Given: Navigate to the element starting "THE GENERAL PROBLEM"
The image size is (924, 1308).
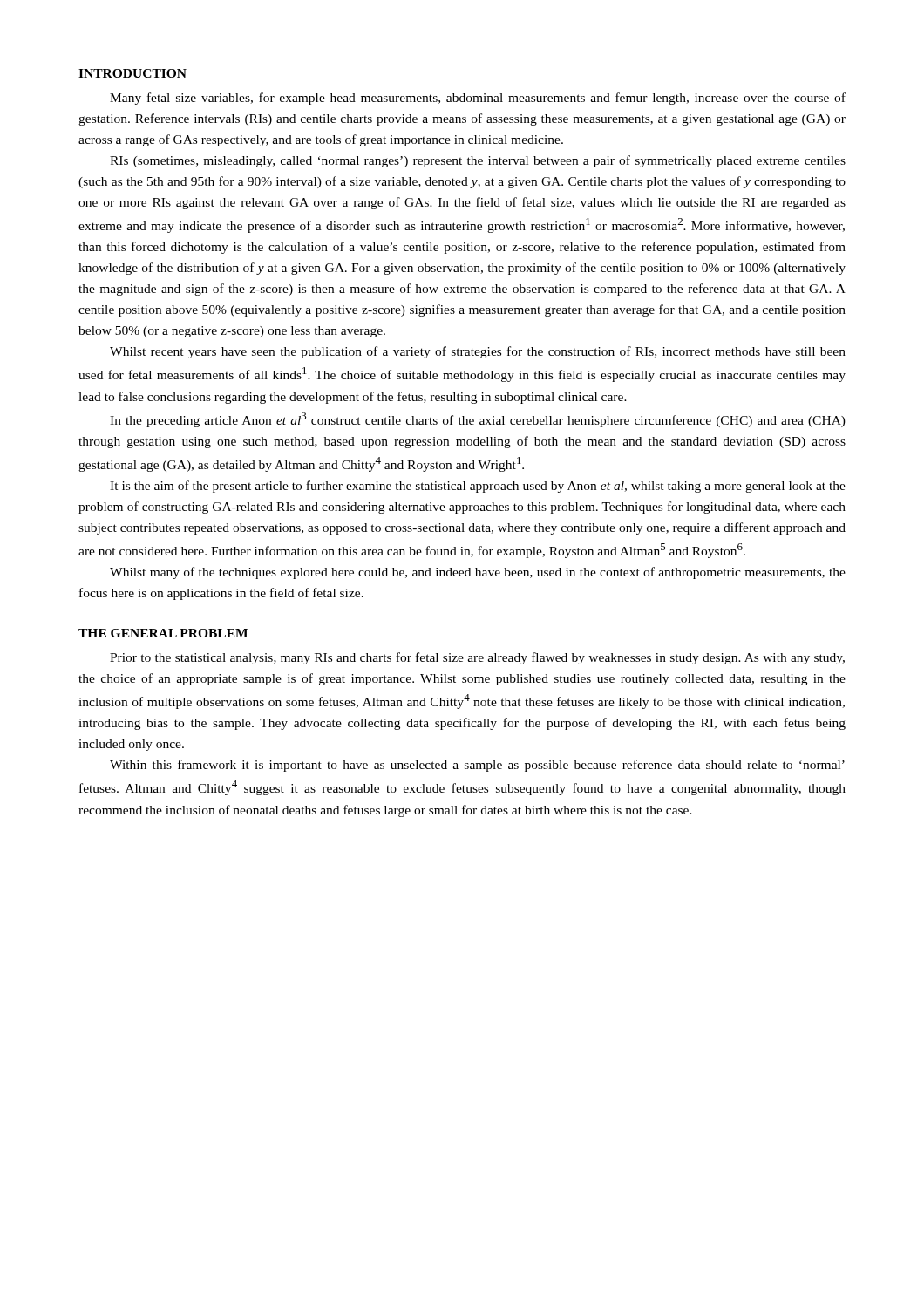Looking at the screenshot, I should pos(163,633).
